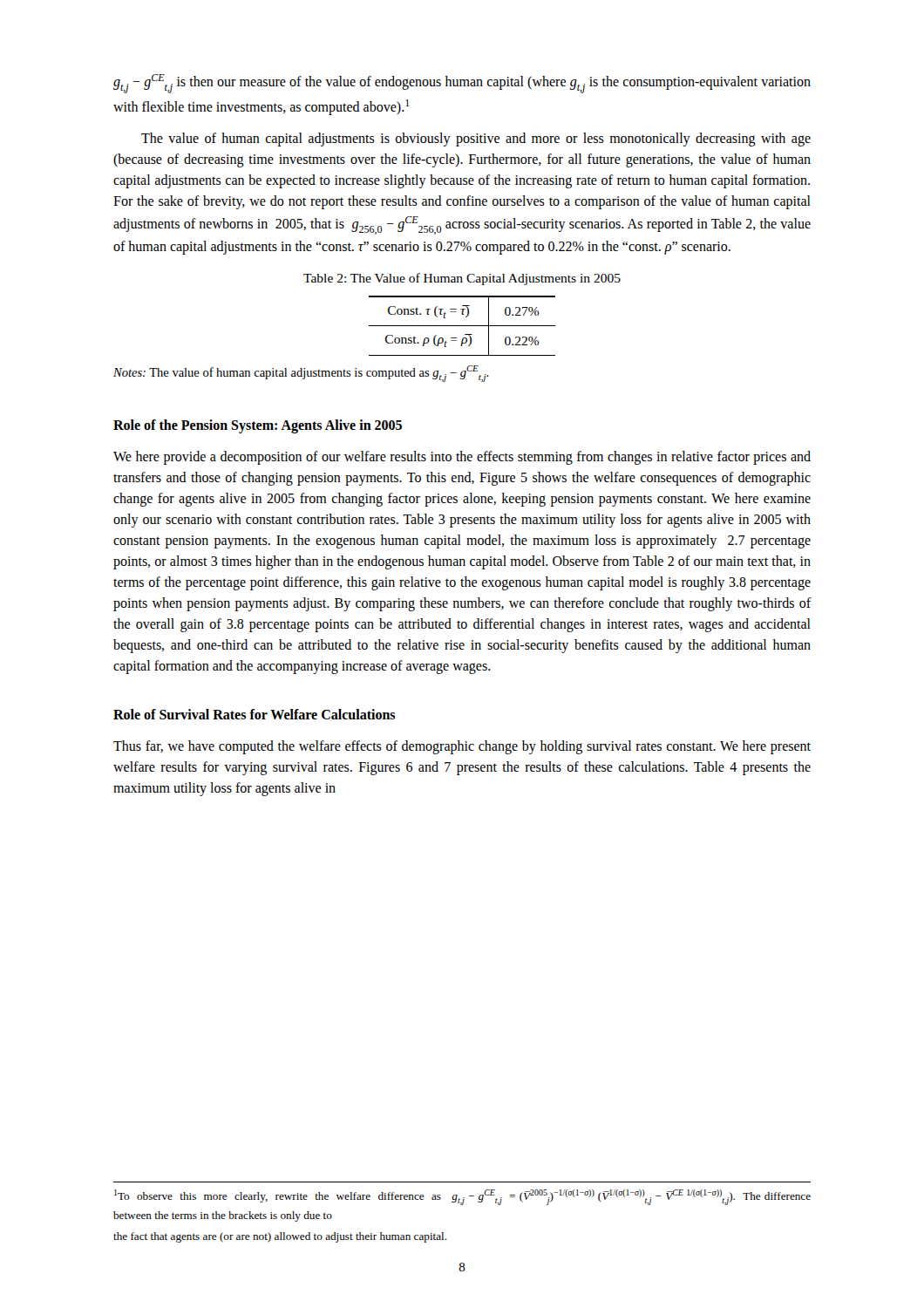Viewport: 924px width, 1308px height.
Task: Find the block on this page that starts "We here provide a decomposition"
Action: pyautogui.click(x=462, y=561)
